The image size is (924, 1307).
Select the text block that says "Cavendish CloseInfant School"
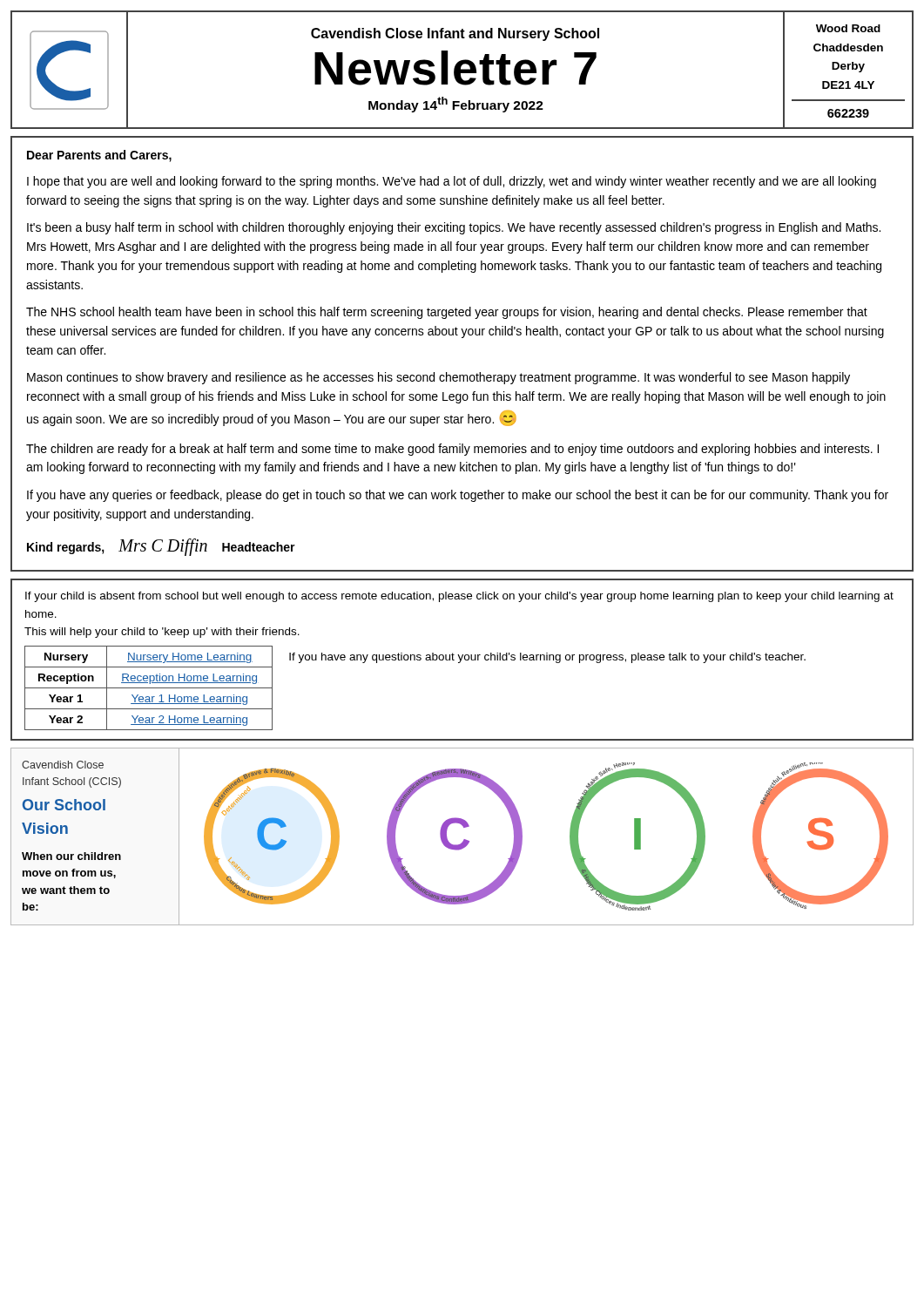63,765
